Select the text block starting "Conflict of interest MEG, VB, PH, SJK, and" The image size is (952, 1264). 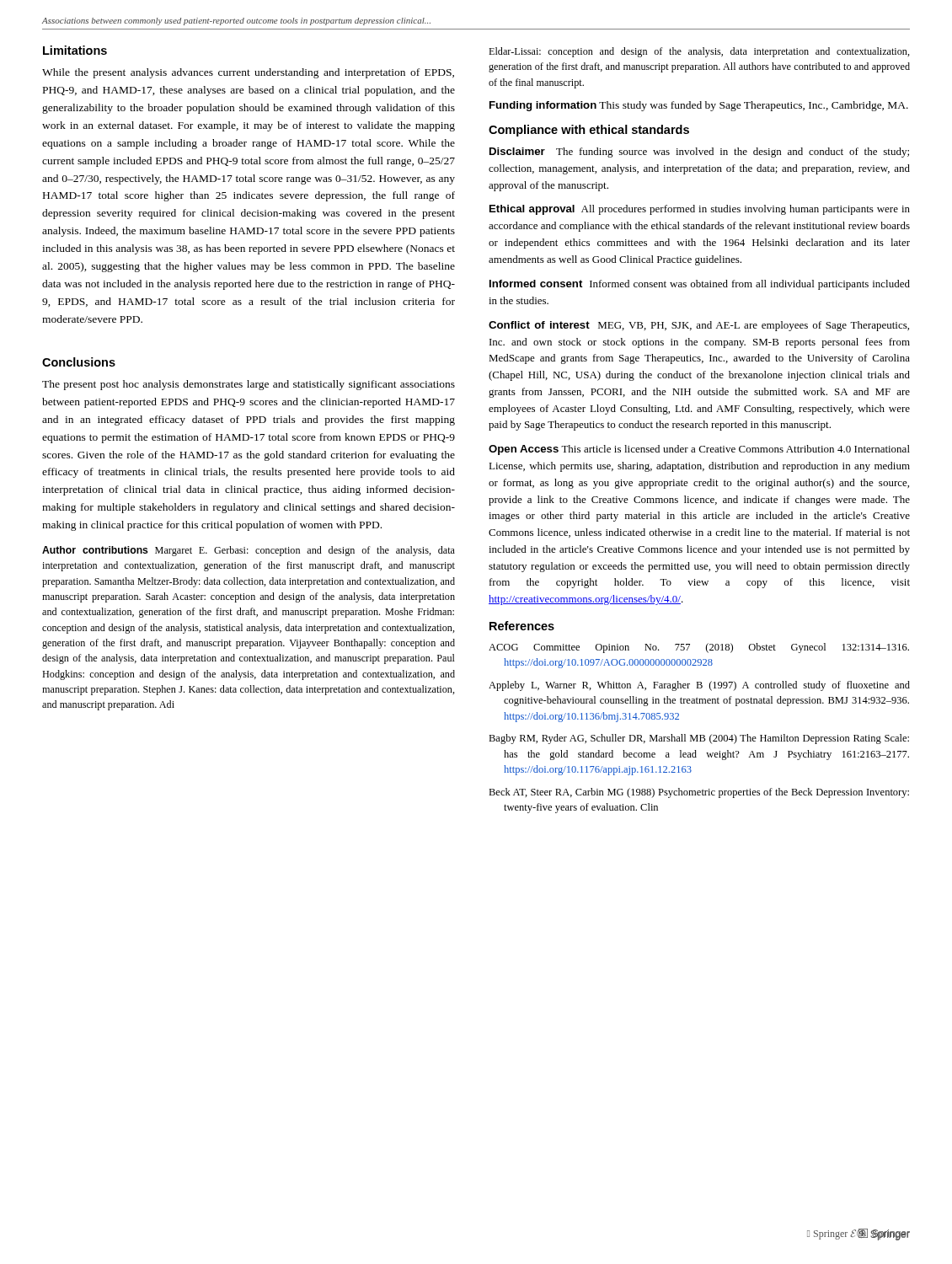pos(699,375)
